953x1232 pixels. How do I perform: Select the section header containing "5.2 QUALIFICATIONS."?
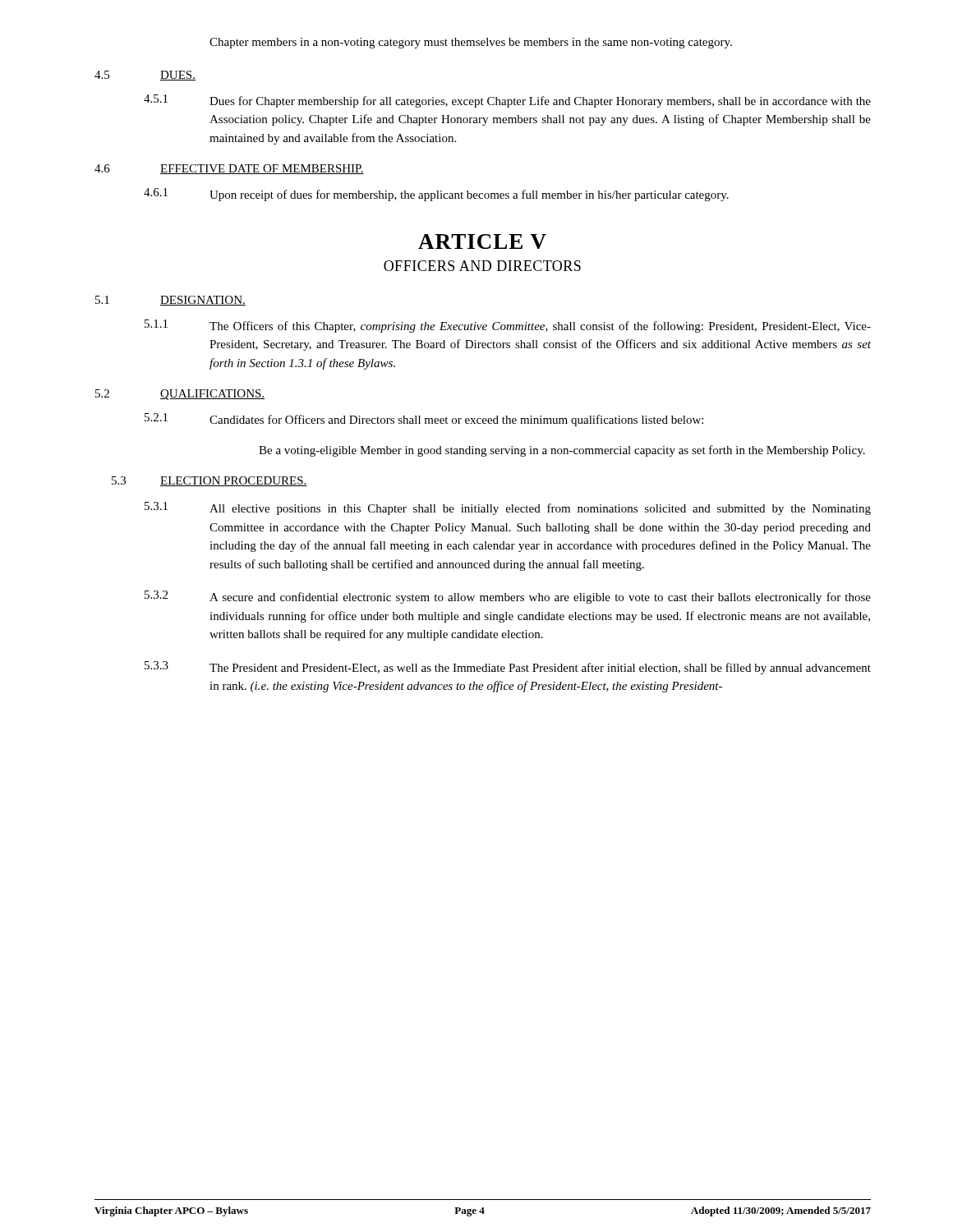point(180,394)
